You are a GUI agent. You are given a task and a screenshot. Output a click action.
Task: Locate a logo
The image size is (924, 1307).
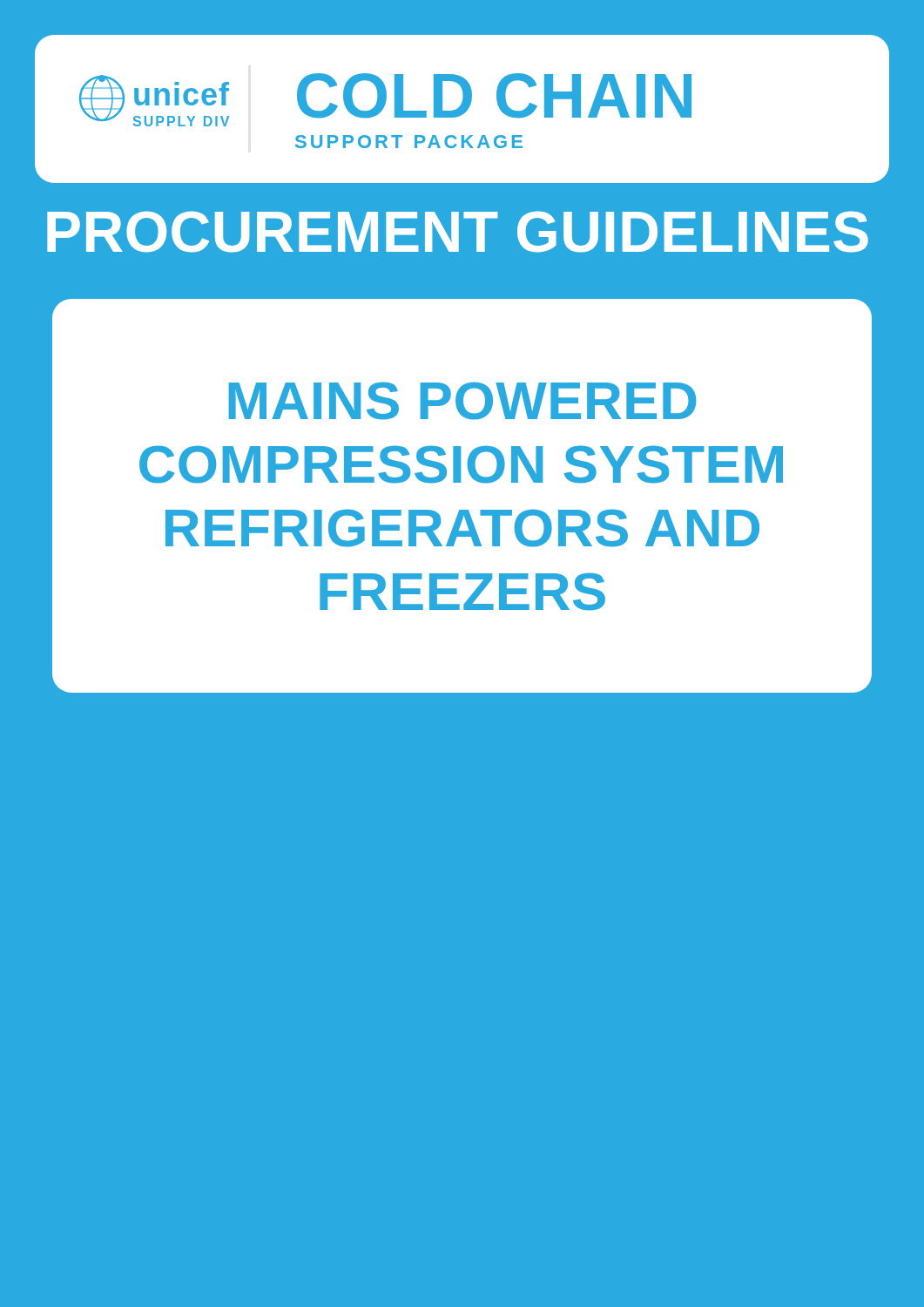[x=150, y=109]
